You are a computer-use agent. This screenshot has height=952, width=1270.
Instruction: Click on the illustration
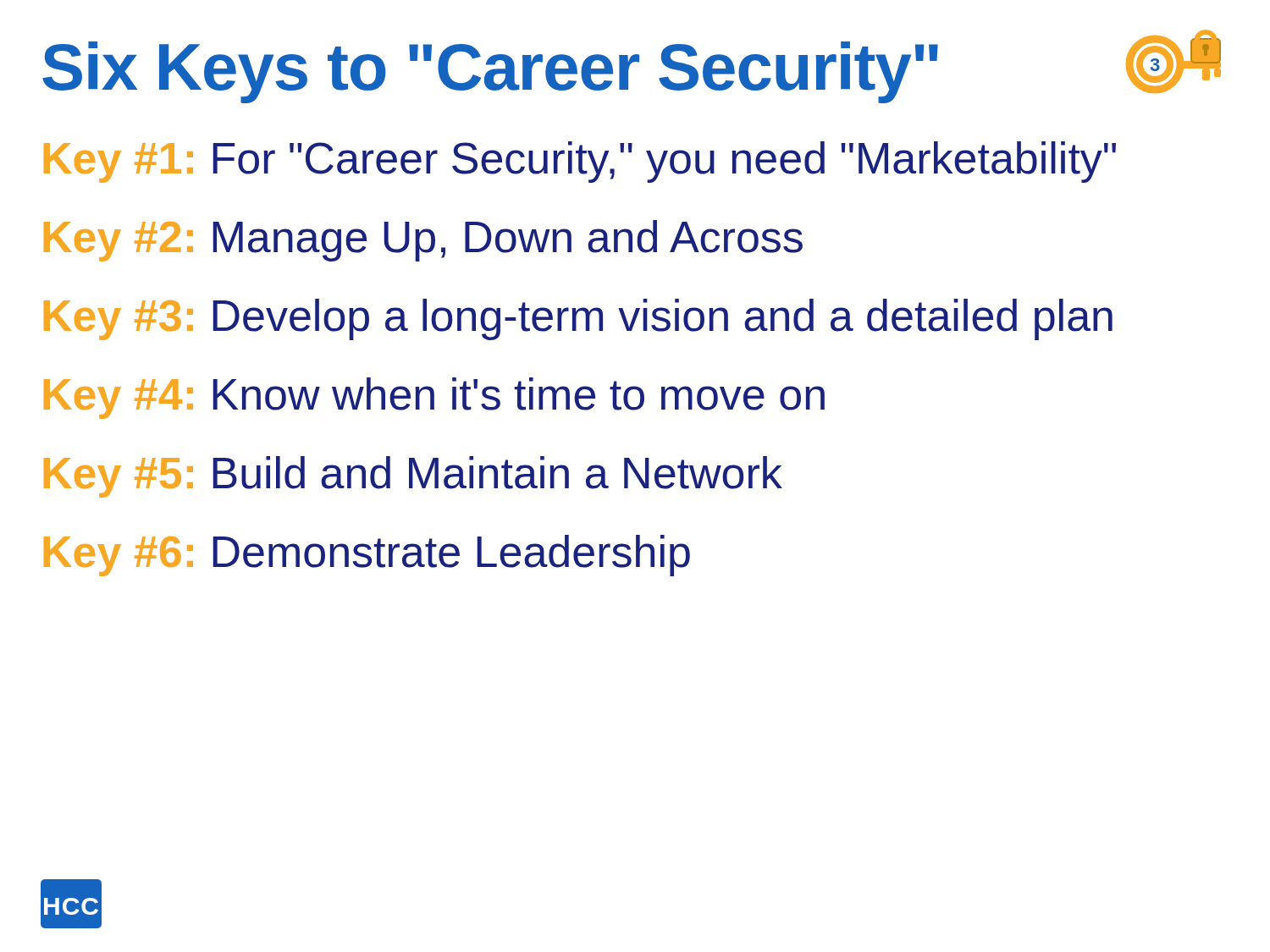point(1166,68)
